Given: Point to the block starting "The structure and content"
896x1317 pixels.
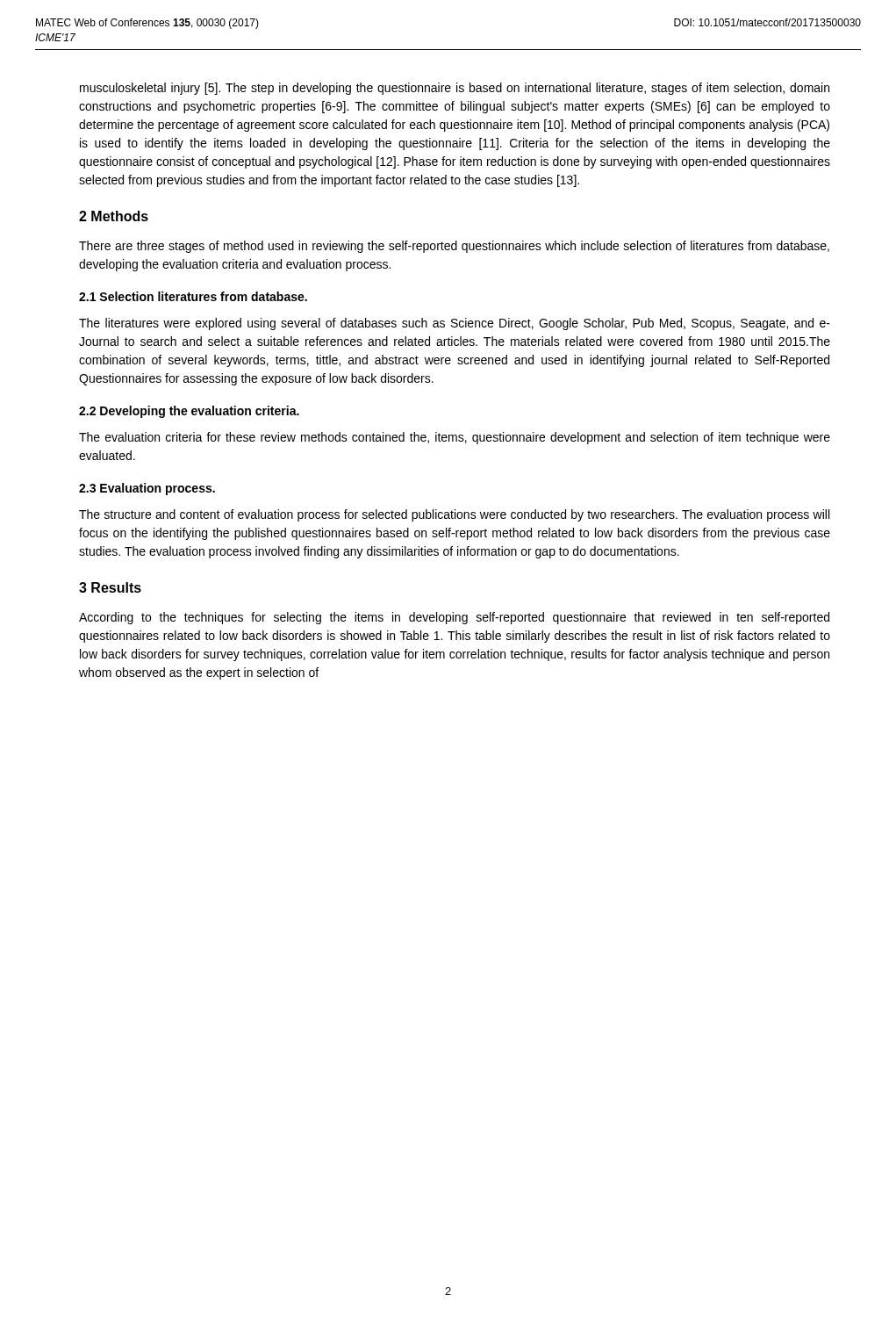Looking at the screenshot, I should [x=455, y=533].
